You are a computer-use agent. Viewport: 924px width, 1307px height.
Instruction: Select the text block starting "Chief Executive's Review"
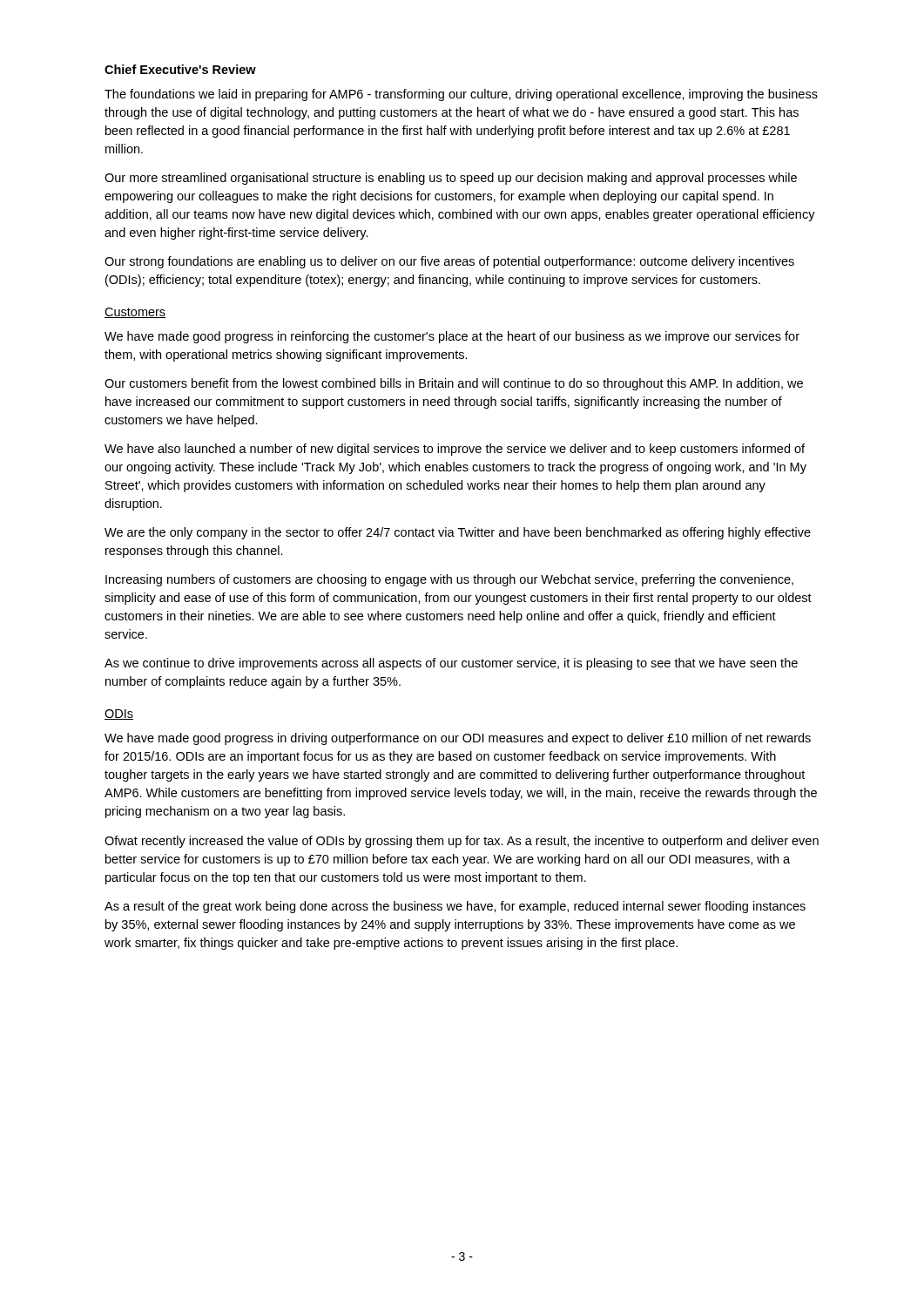[x=180, y=70]
